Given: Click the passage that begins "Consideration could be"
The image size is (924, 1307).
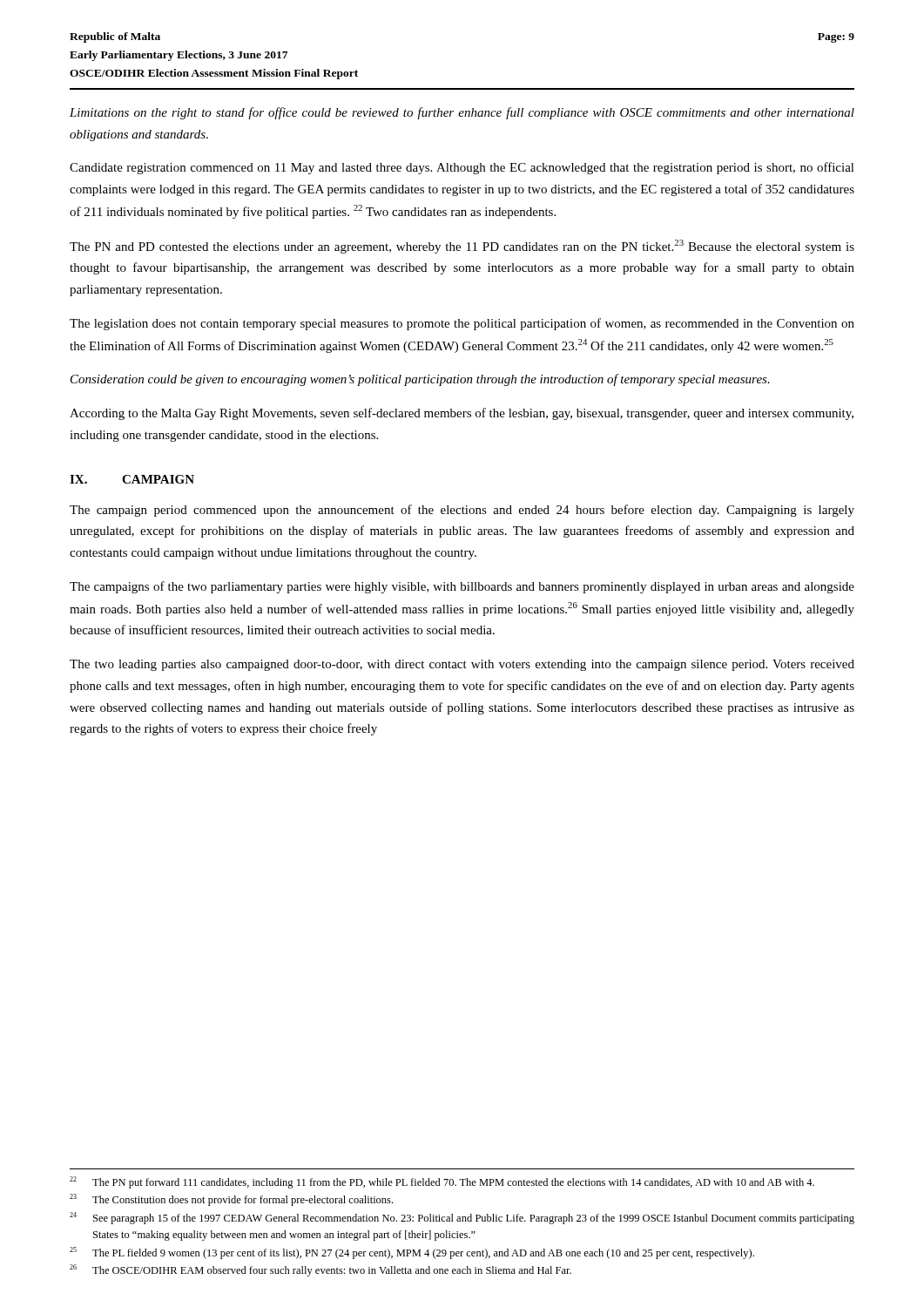Looking at the screenshot, I should [420, 379].
